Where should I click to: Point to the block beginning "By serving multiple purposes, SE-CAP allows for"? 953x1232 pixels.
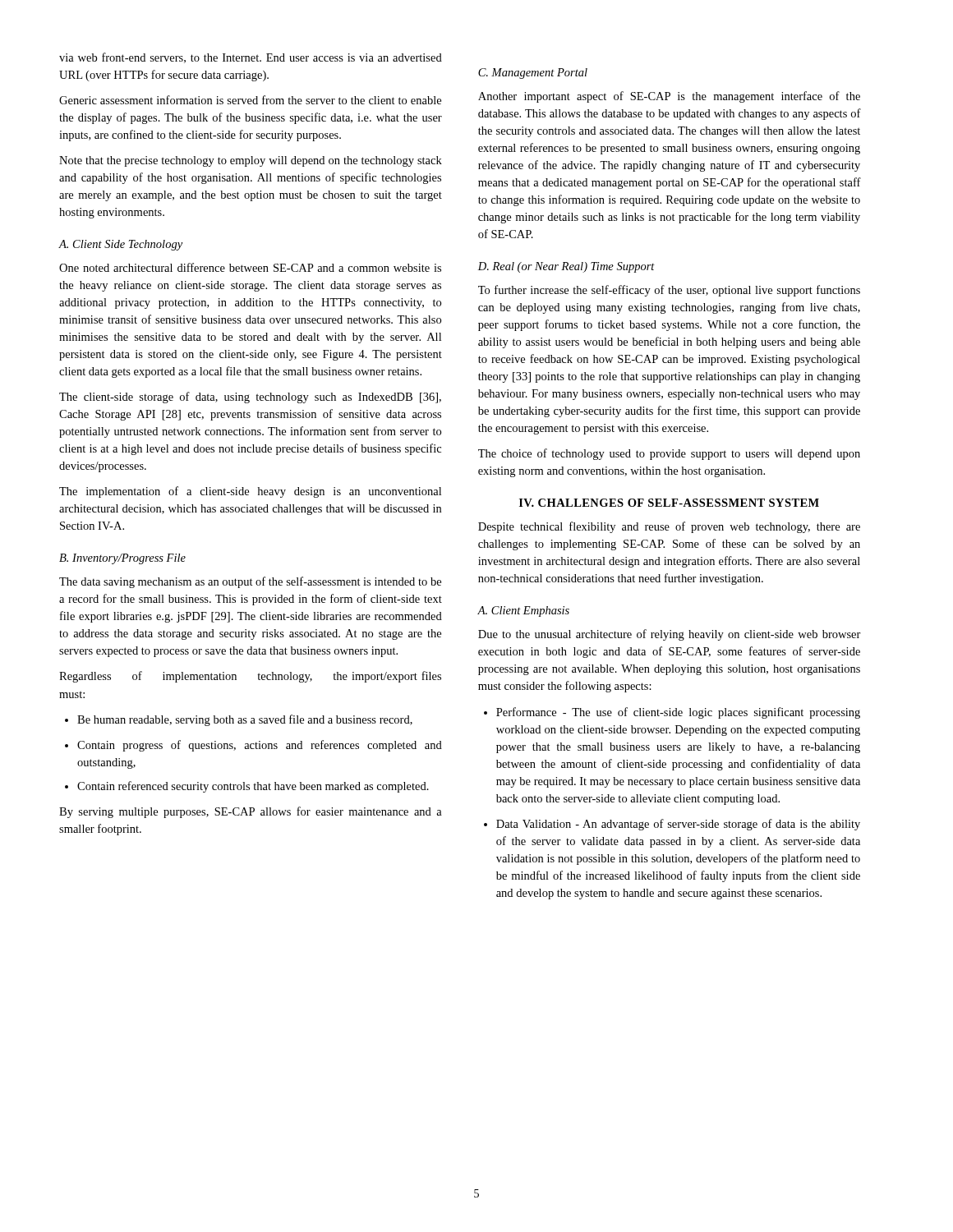pyautogui.click(x=250, y=820)
